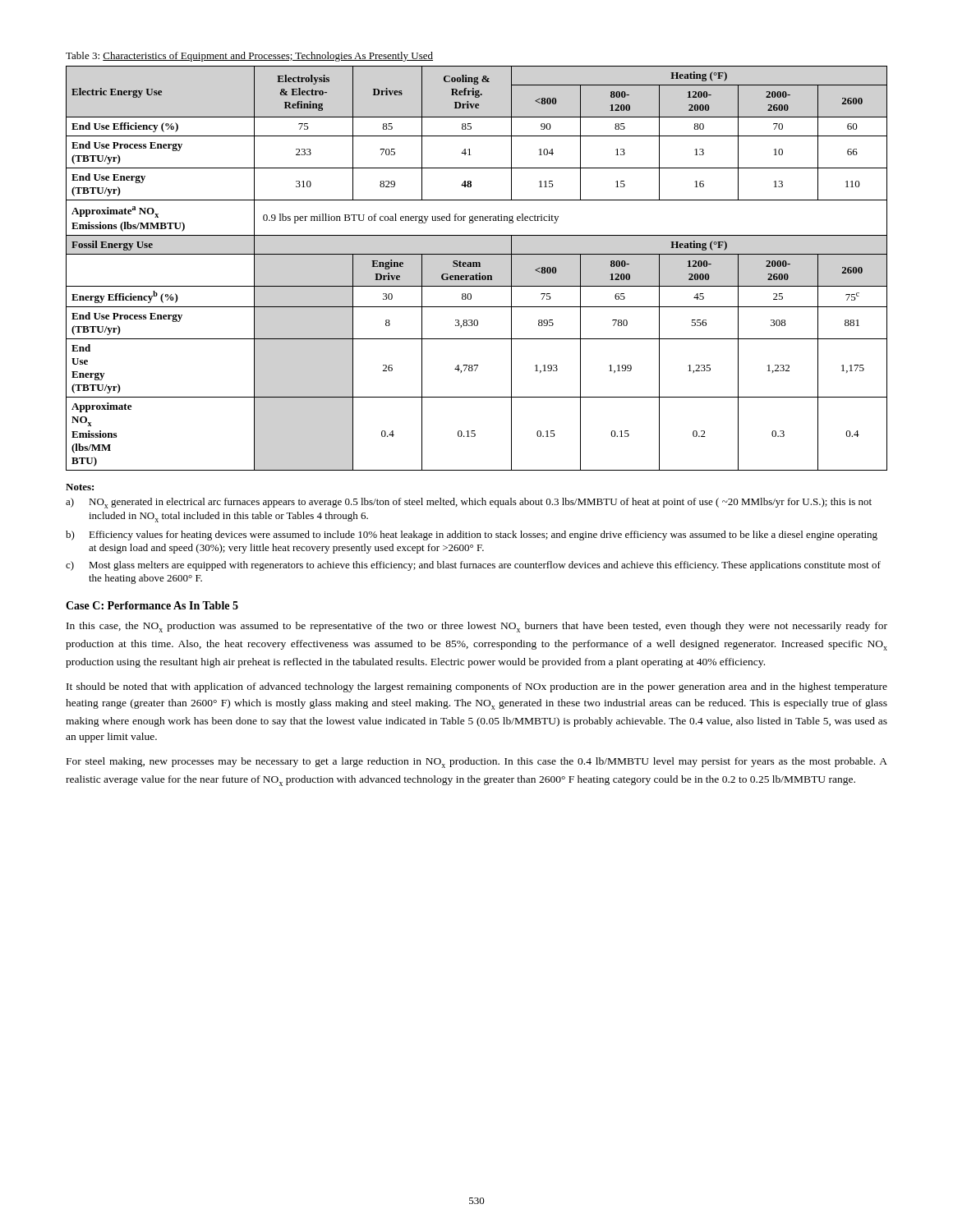Click on the table containing "75 c"

[476, 268]
